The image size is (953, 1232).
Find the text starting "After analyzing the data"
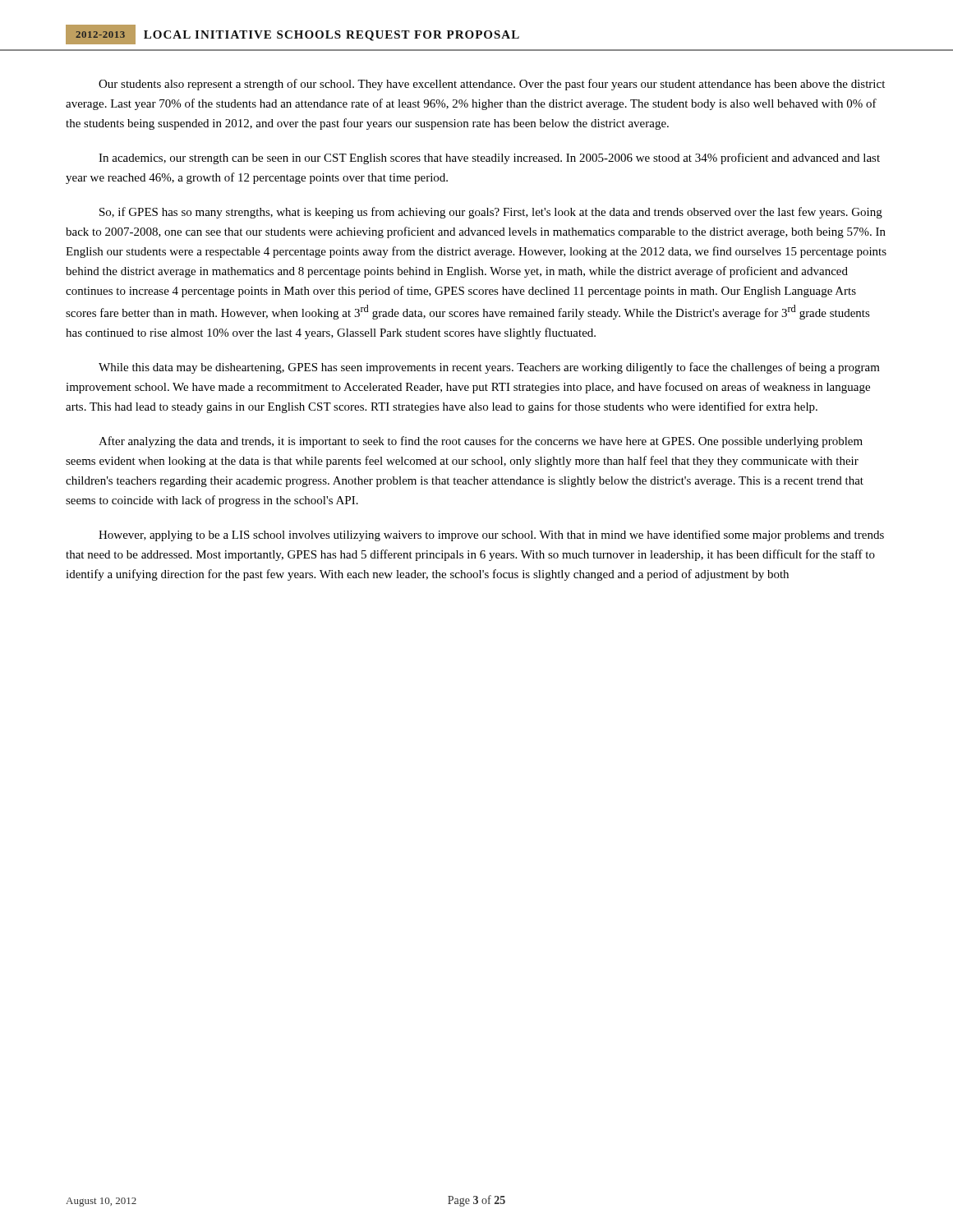[x=465, y=471]
